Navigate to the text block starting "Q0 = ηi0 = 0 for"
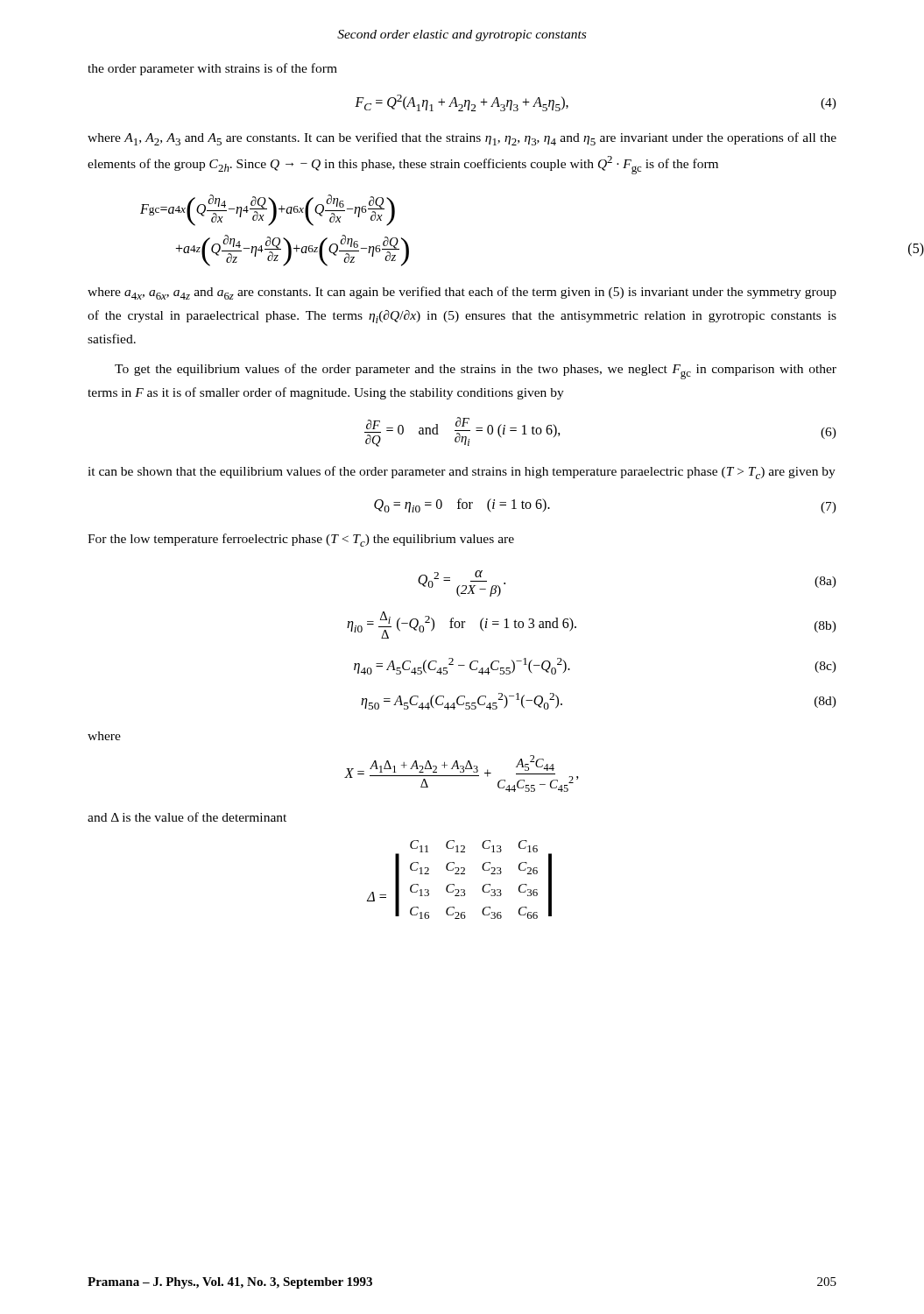The width and height of the screenshot is (924, 1314). click(462, 506)
